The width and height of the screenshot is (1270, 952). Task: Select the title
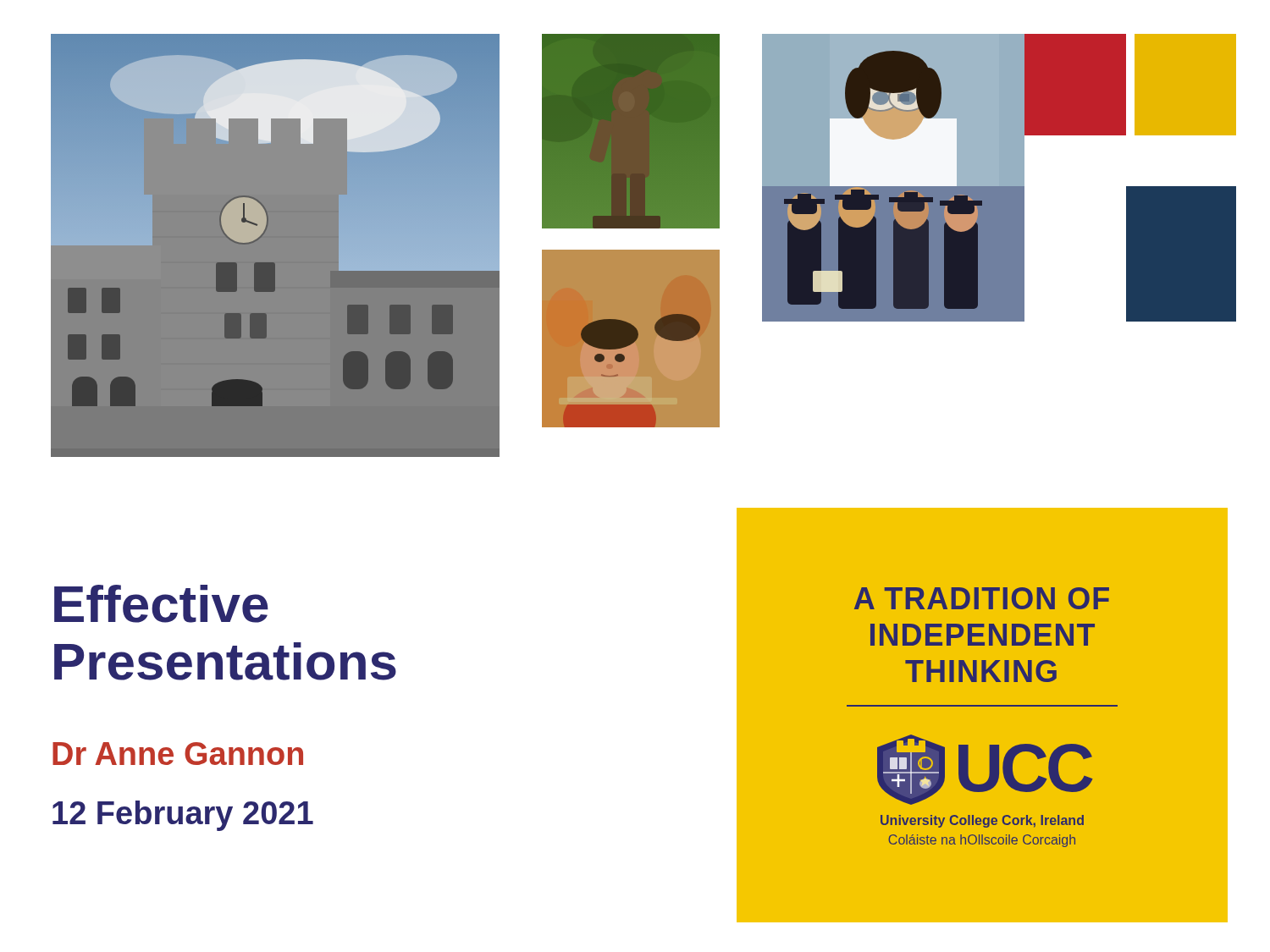tap(262, 633)
